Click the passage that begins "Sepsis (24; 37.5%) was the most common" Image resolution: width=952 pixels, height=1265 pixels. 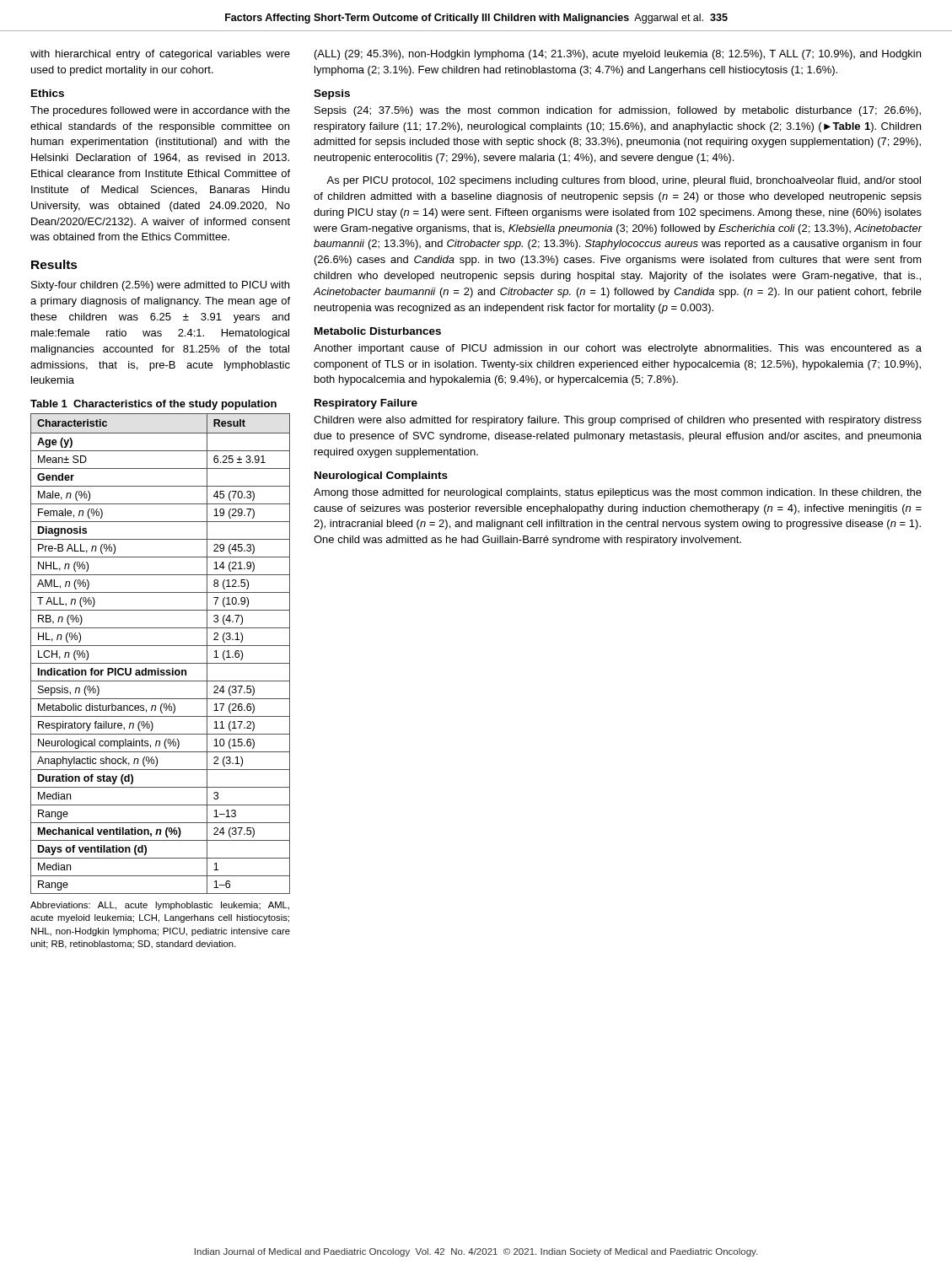(x=618, y=134)
